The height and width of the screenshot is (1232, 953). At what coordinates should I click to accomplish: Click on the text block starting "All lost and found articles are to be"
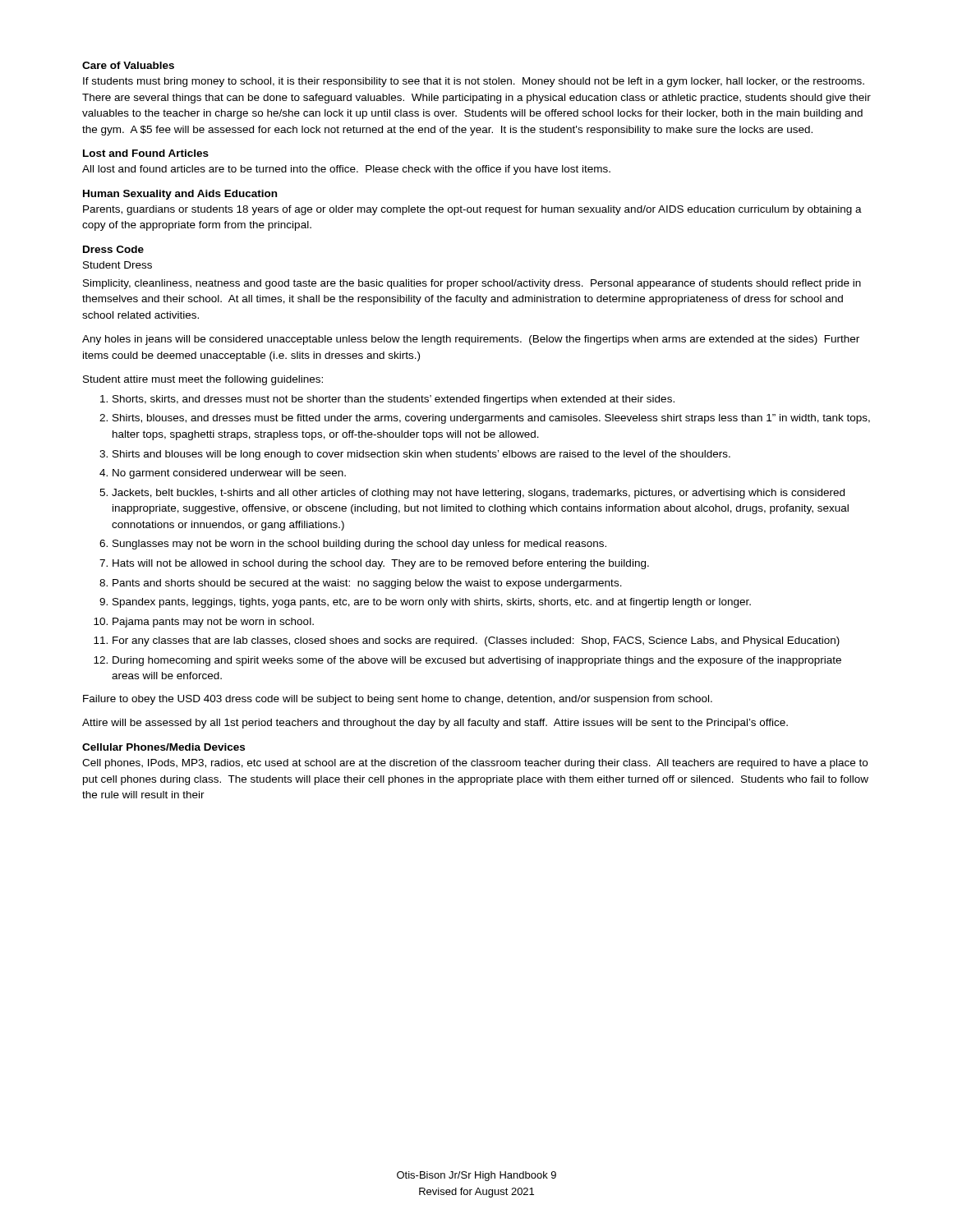(x=347, y=169)
